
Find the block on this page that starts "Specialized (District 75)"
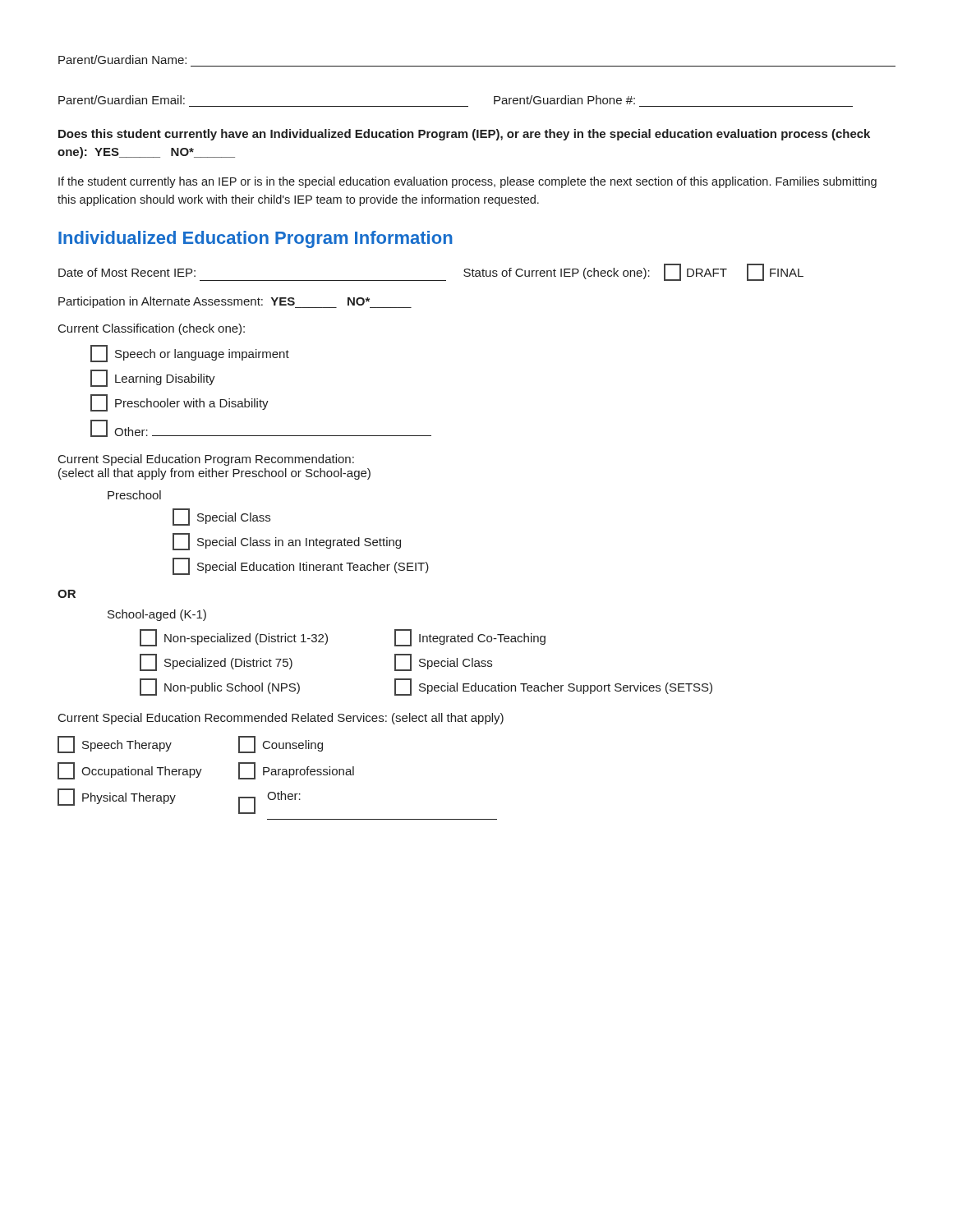[224, 662]
